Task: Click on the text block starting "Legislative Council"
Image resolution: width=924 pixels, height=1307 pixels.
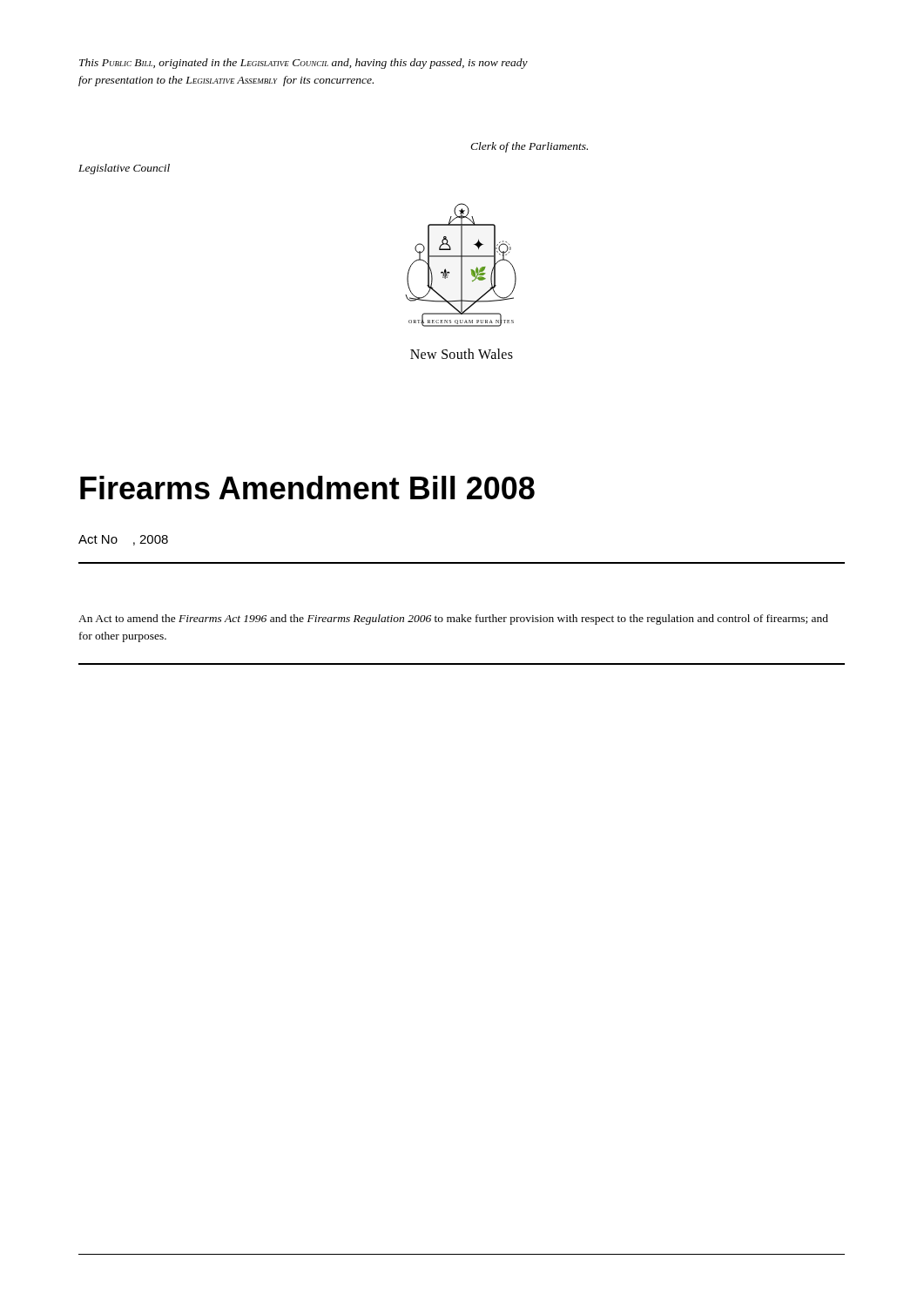Action: pyautogui.click(x=124, y=168)
